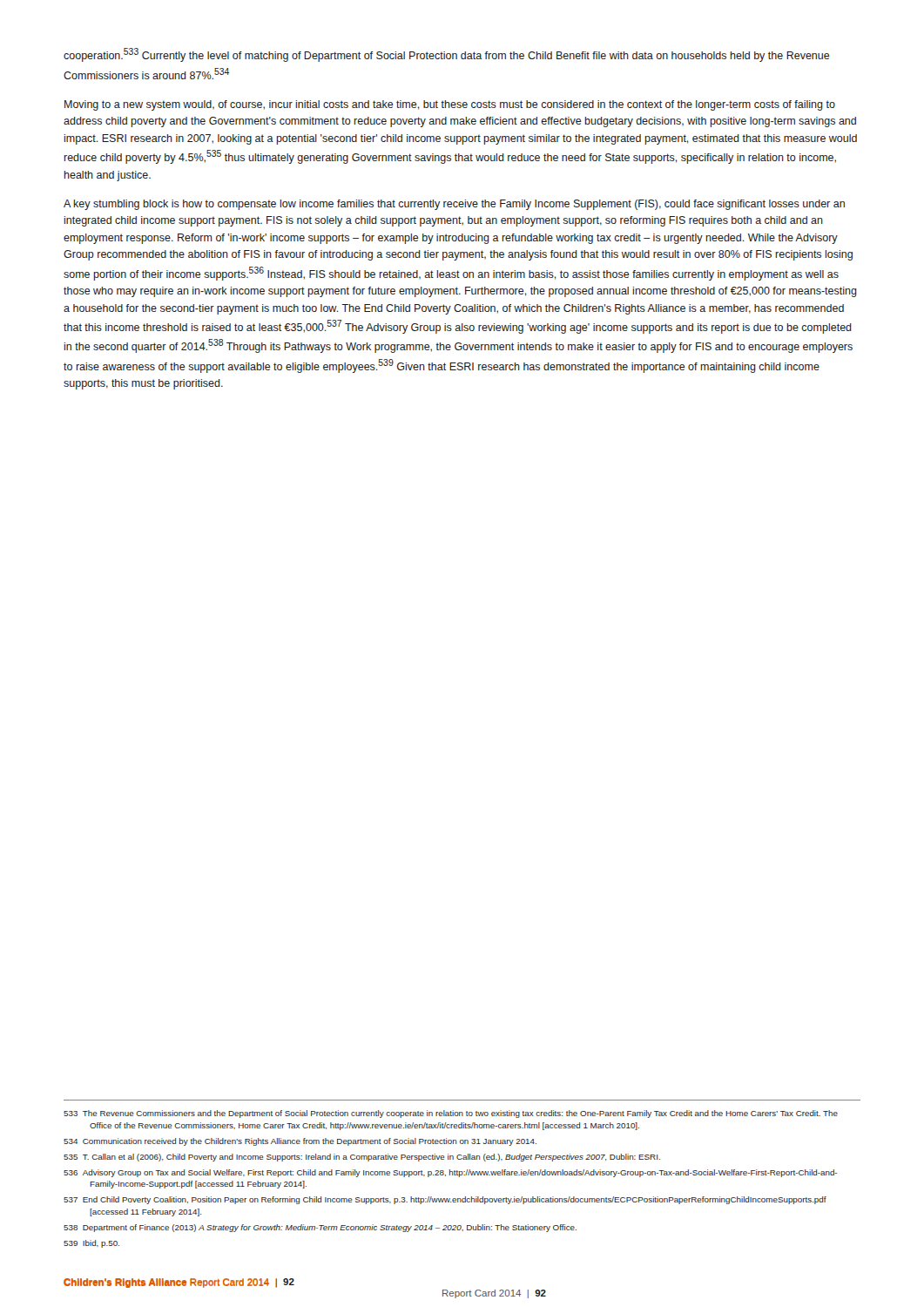Click on the block starting "Moving to a new system would, of course,"
This screenshot has height=1307, width=924.
(x=460, y=140)
